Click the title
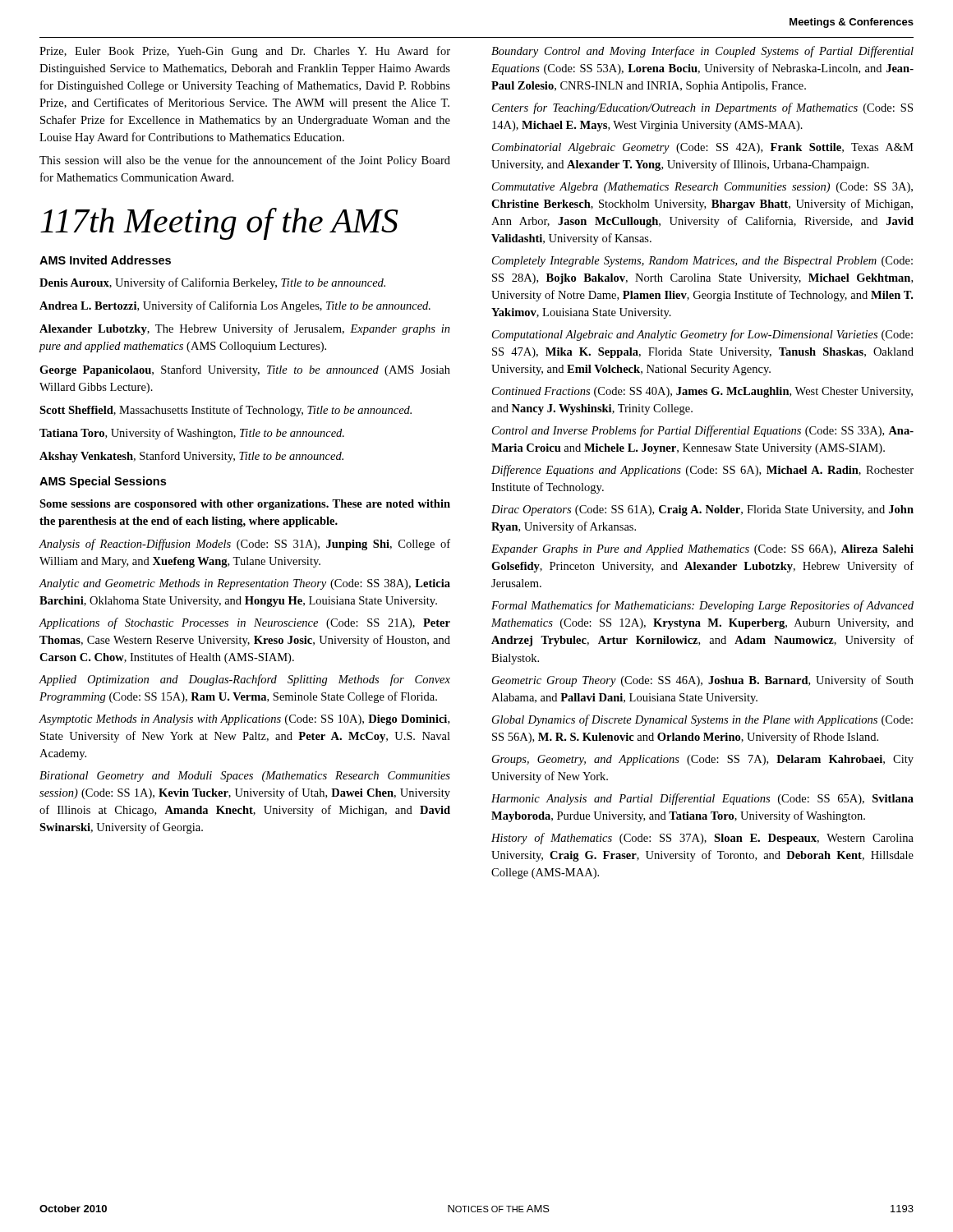Image resolution: width=953 pixels, height=1232 pixels. tap(219, 221)
